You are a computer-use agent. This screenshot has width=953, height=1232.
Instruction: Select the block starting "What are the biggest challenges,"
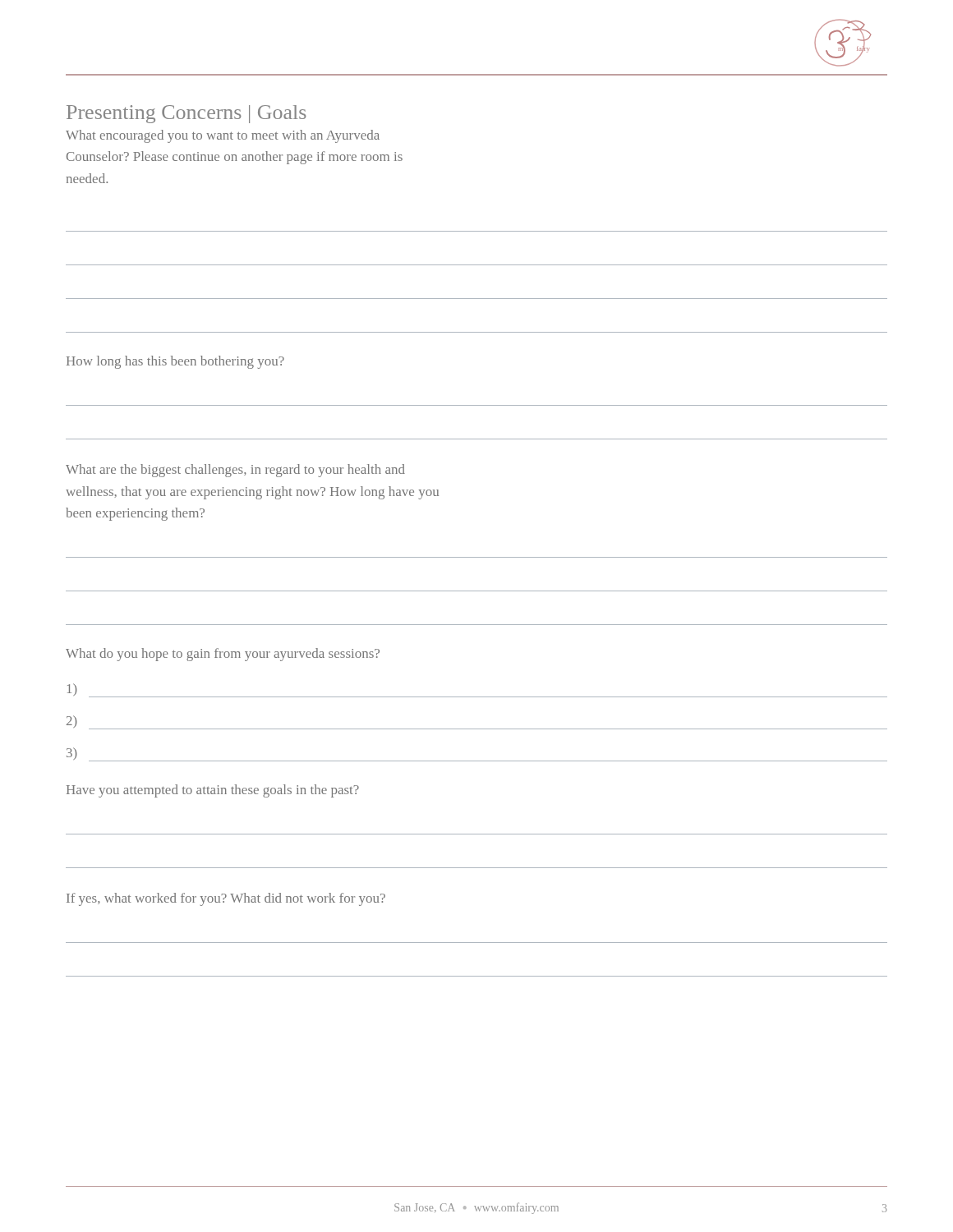tap(252, 491)
